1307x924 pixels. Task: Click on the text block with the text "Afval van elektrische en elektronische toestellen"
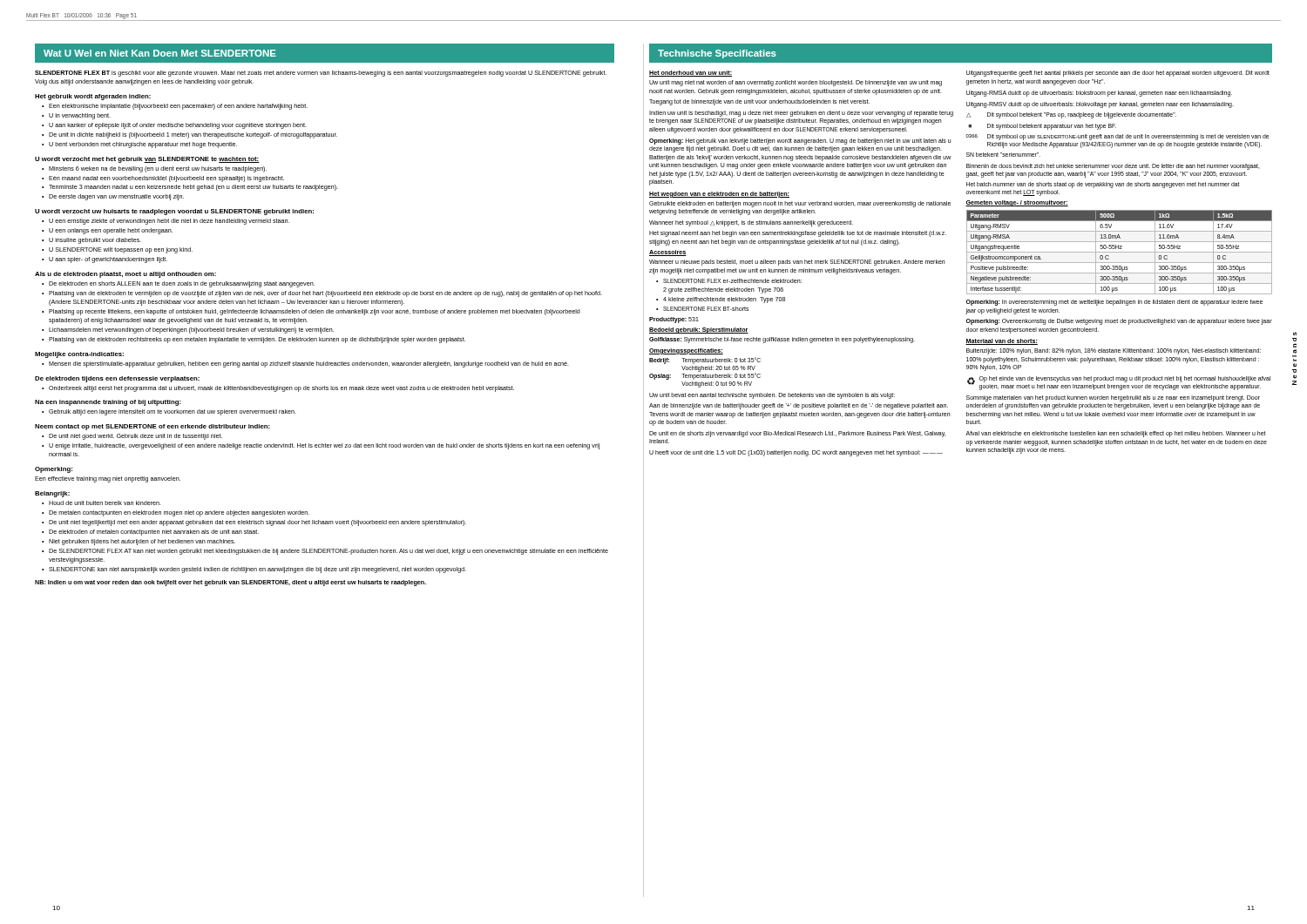point(1116,442)
